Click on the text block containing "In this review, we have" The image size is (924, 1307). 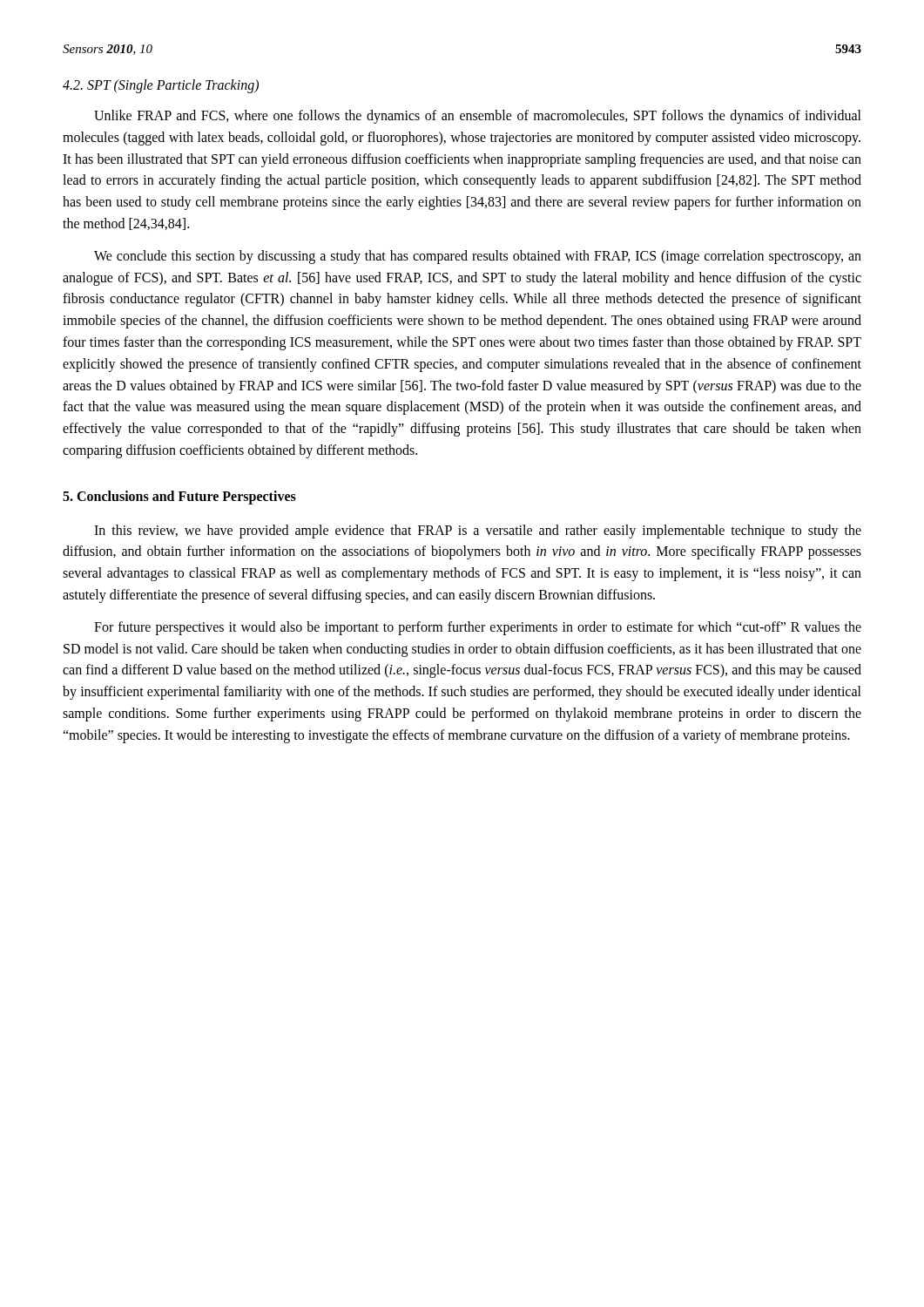tap(462, 563)
